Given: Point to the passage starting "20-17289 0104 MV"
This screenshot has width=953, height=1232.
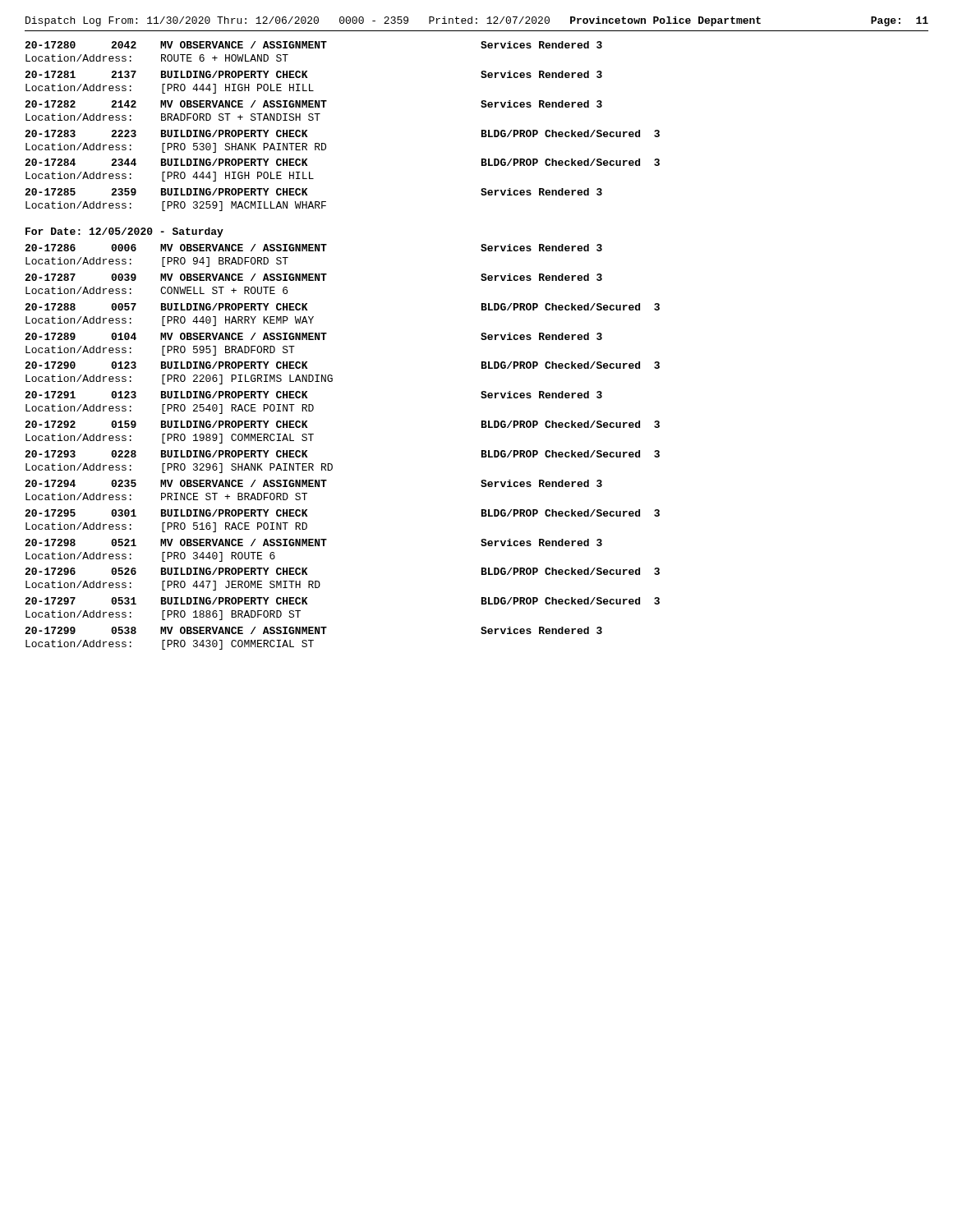Looking at the screenshot, I should pos(476,345).
